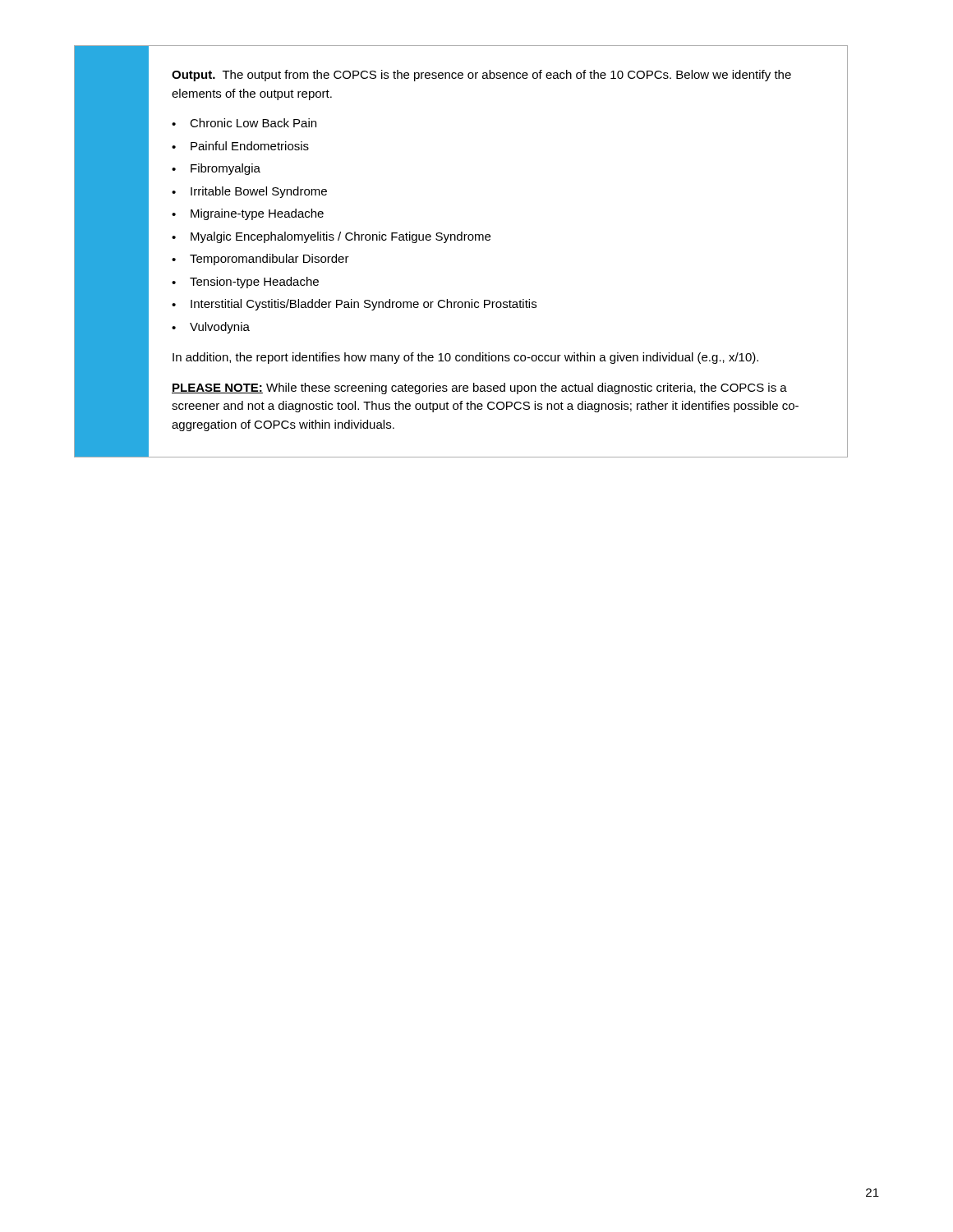
Task: Navigate to the region starting "PLEASE NOTE: While these"
Action: coord(485,405)
